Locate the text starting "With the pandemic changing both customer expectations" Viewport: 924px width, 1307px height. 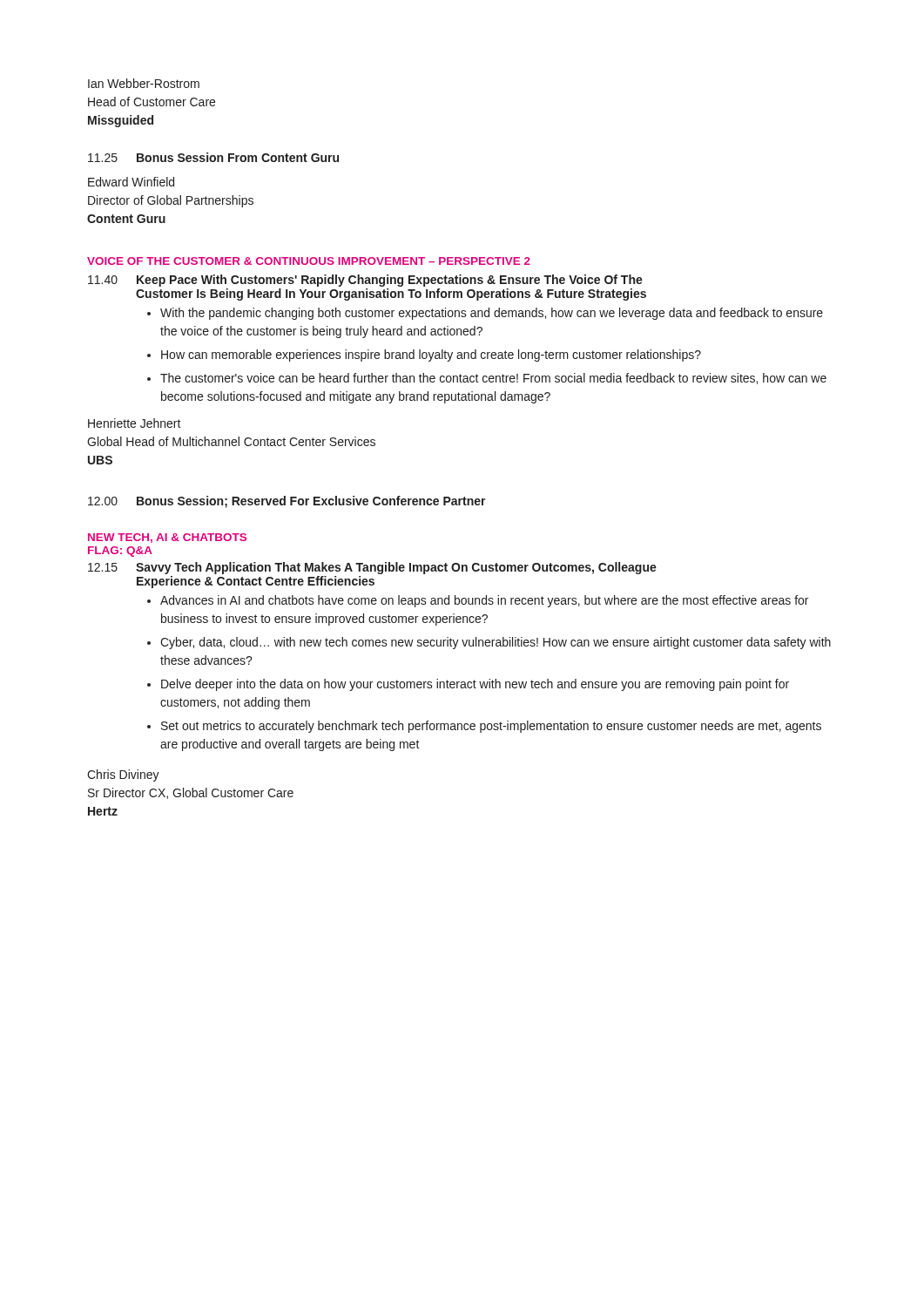(x=486, y=355)
